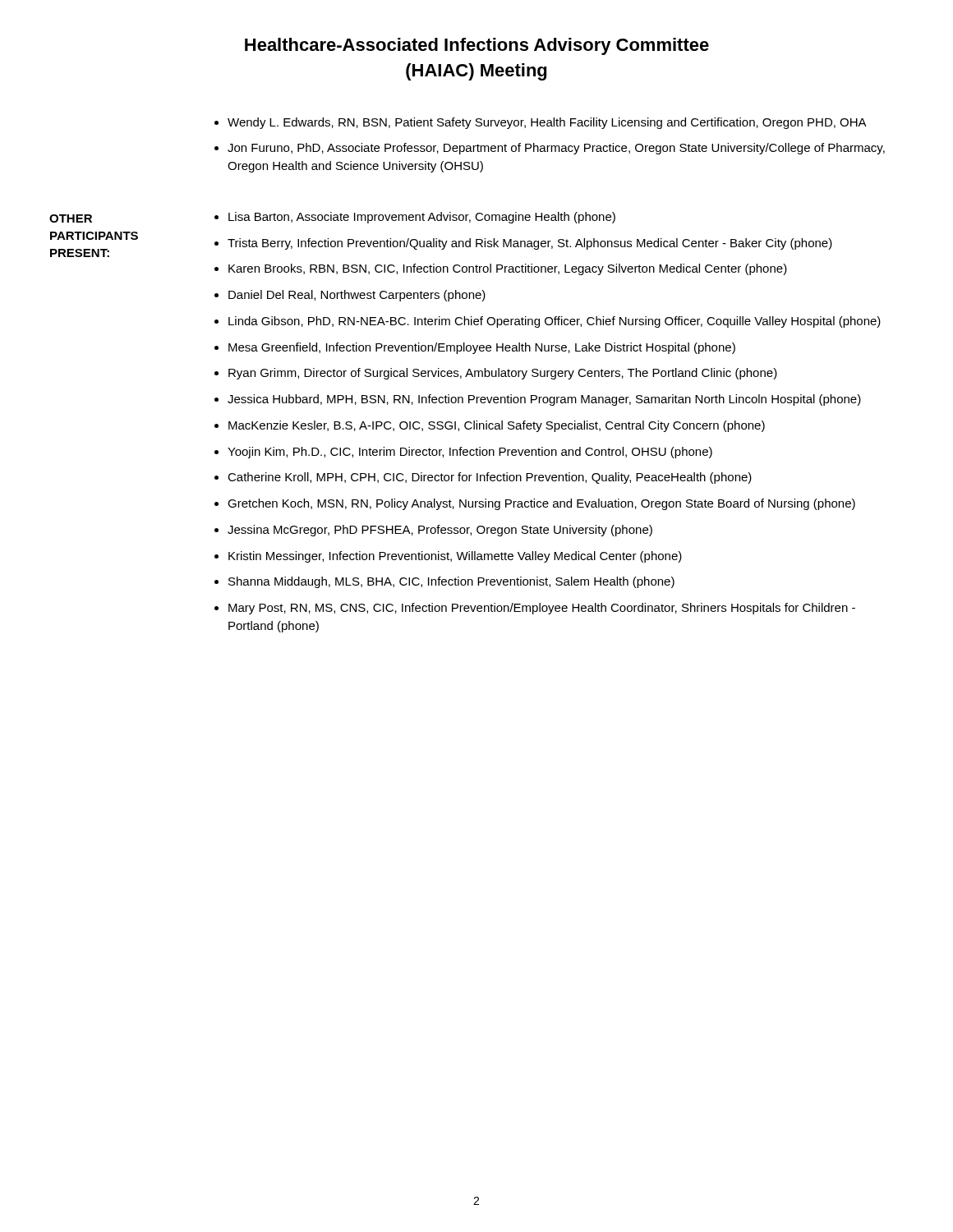This screenshot has height=1232, width=953.
Task: Point to the text starting "Kristin Messinger, Infection Preventionist, Willamette Valley"
Action: (455, 555)
